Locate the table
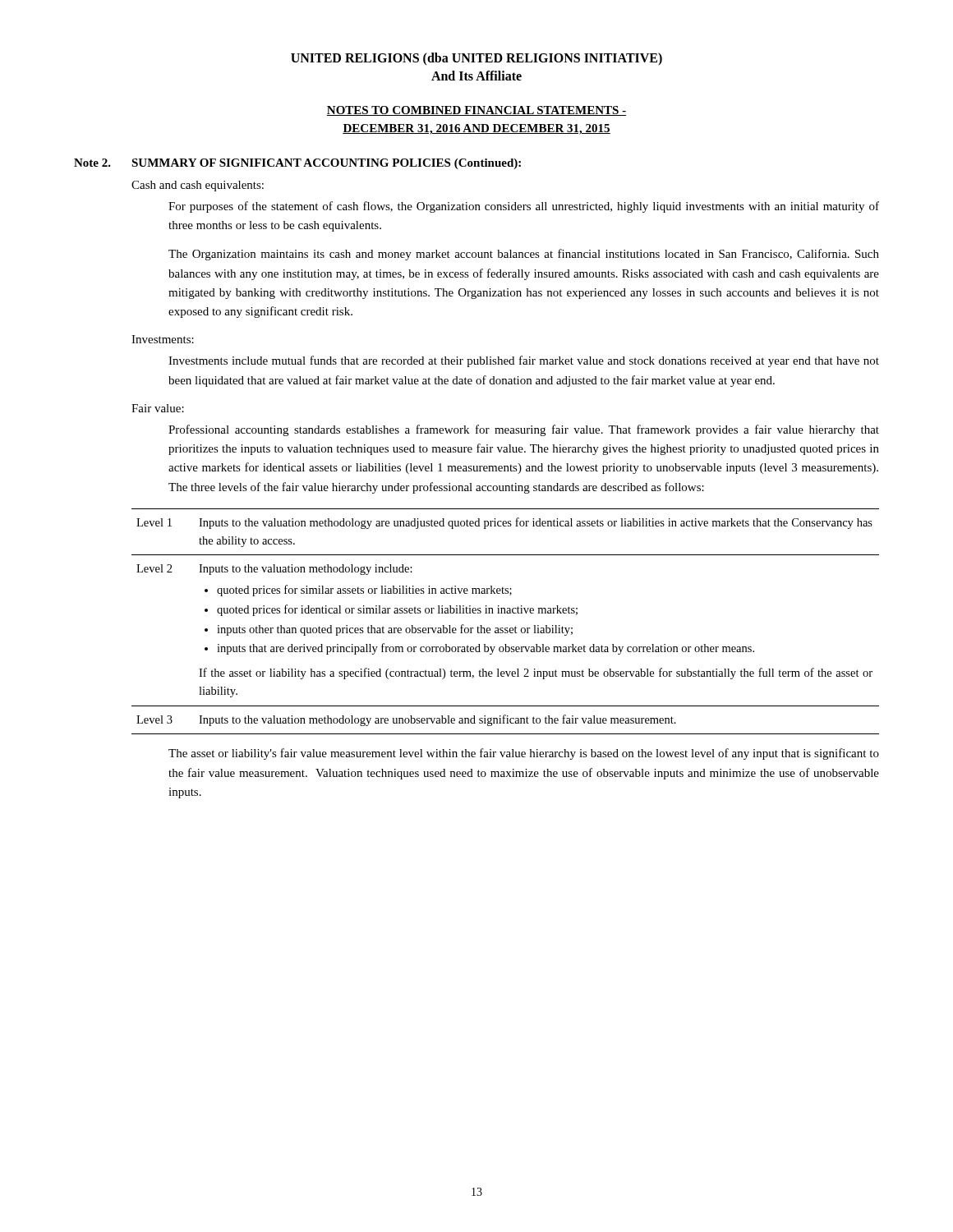953x1232 pixels. [x=476, y=621]
